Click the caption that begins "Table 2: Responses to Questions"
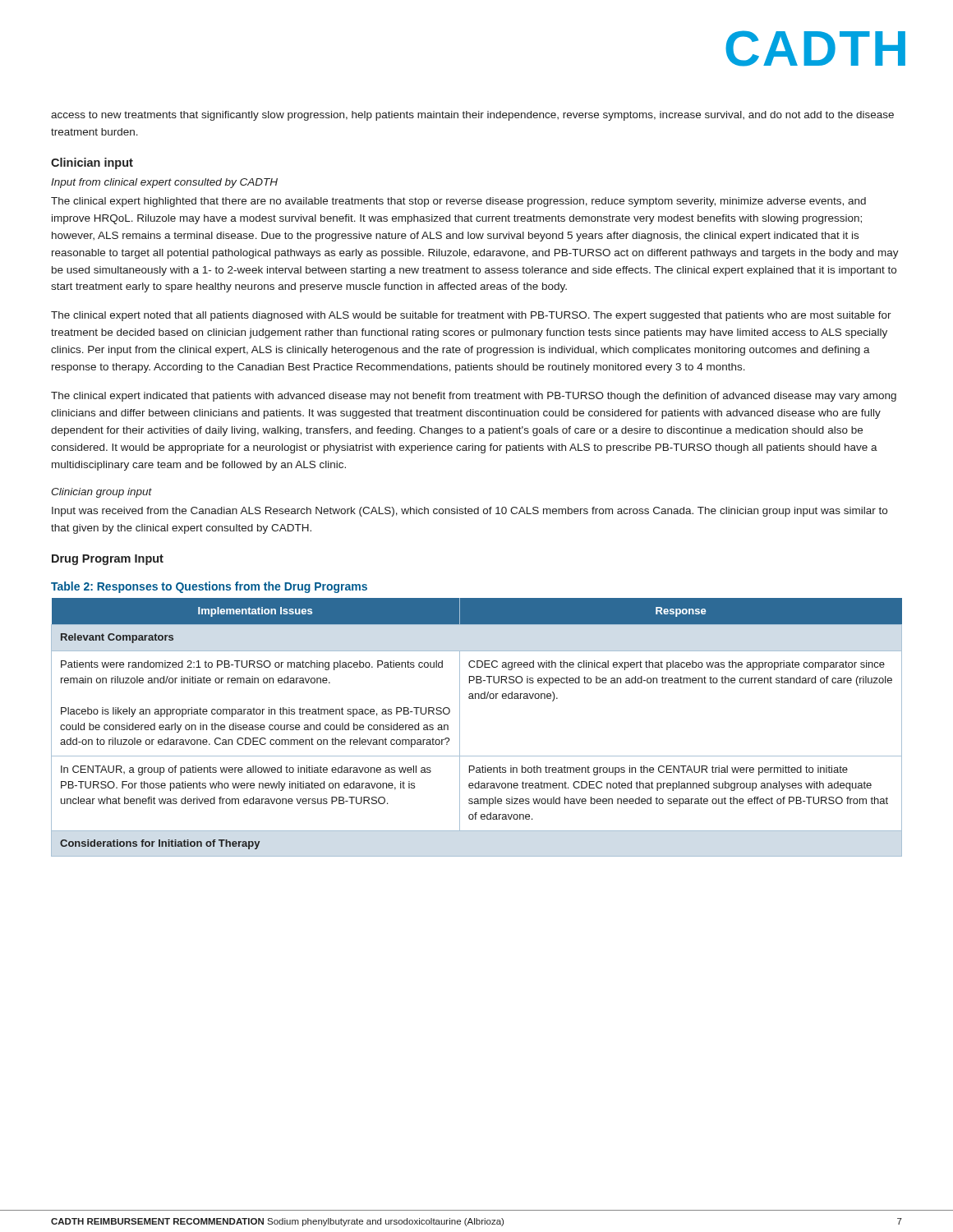 [x=209, y=586]
